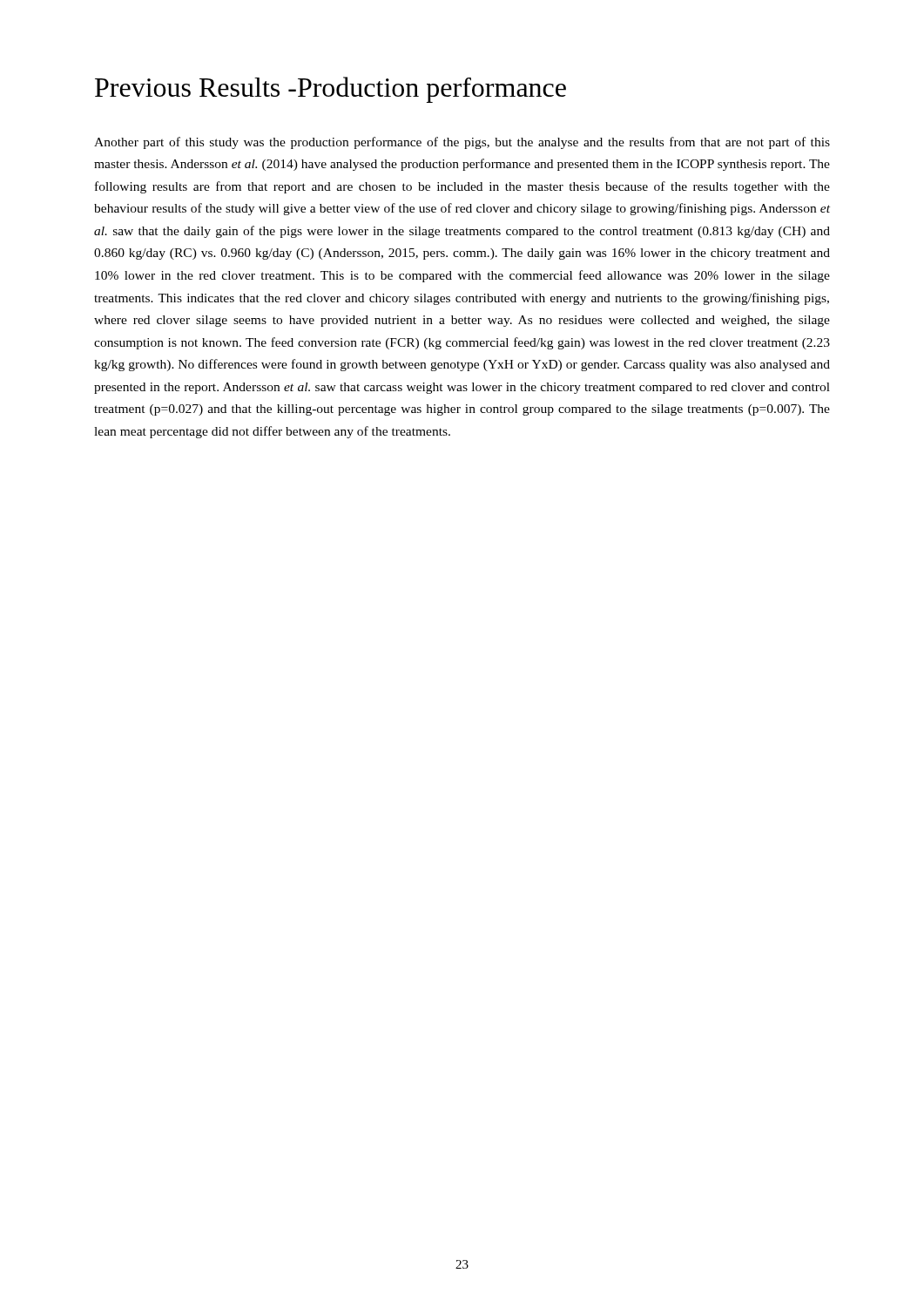This screenshot has height=1307, width=924.
Task: Navigate to the passage starting "Another part of"
Action: point(462,286)
